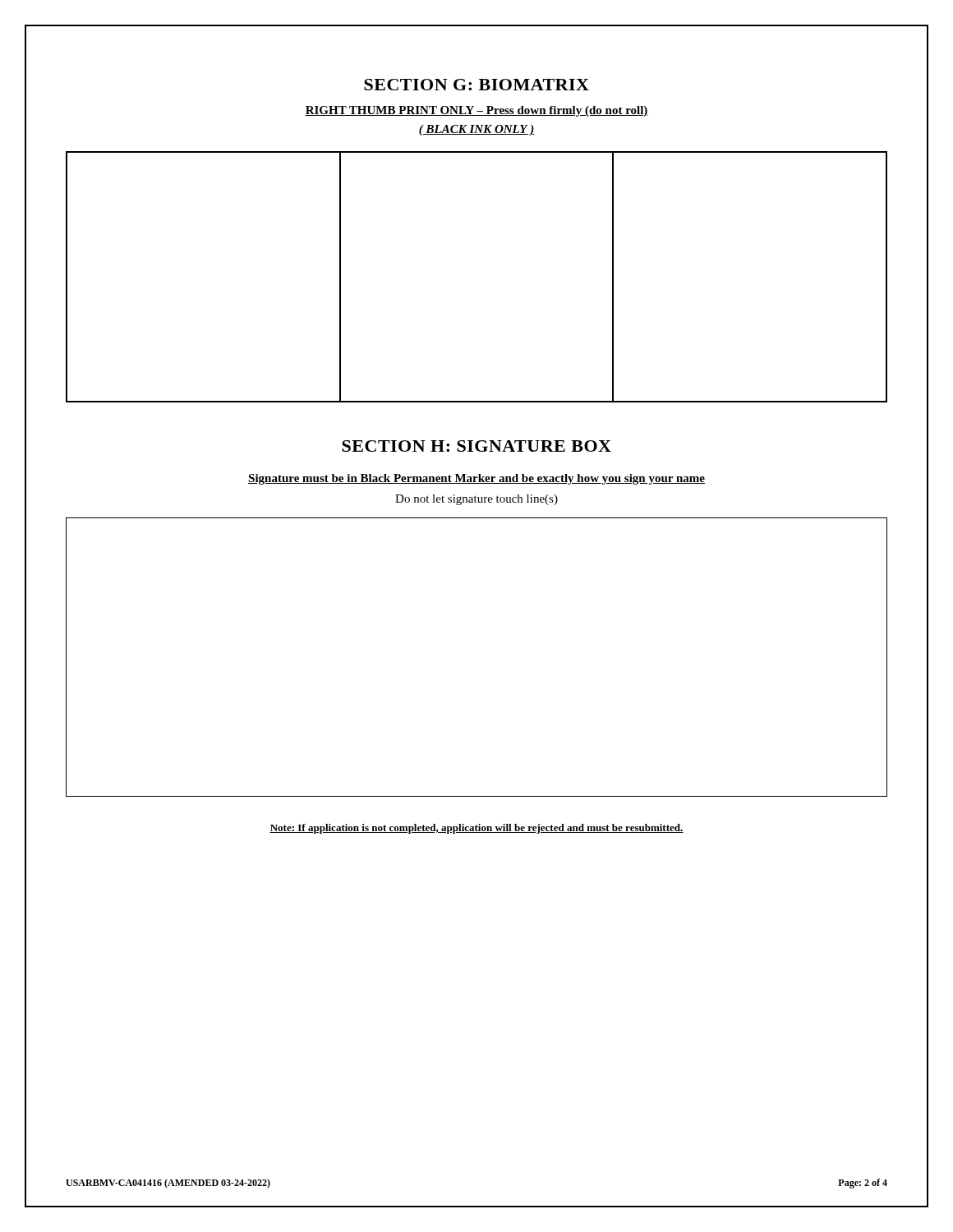Click on the text block that reads "Note: If application is not completed, application will"
Screen dimensions: 1232x953
[x=476, y=828]
